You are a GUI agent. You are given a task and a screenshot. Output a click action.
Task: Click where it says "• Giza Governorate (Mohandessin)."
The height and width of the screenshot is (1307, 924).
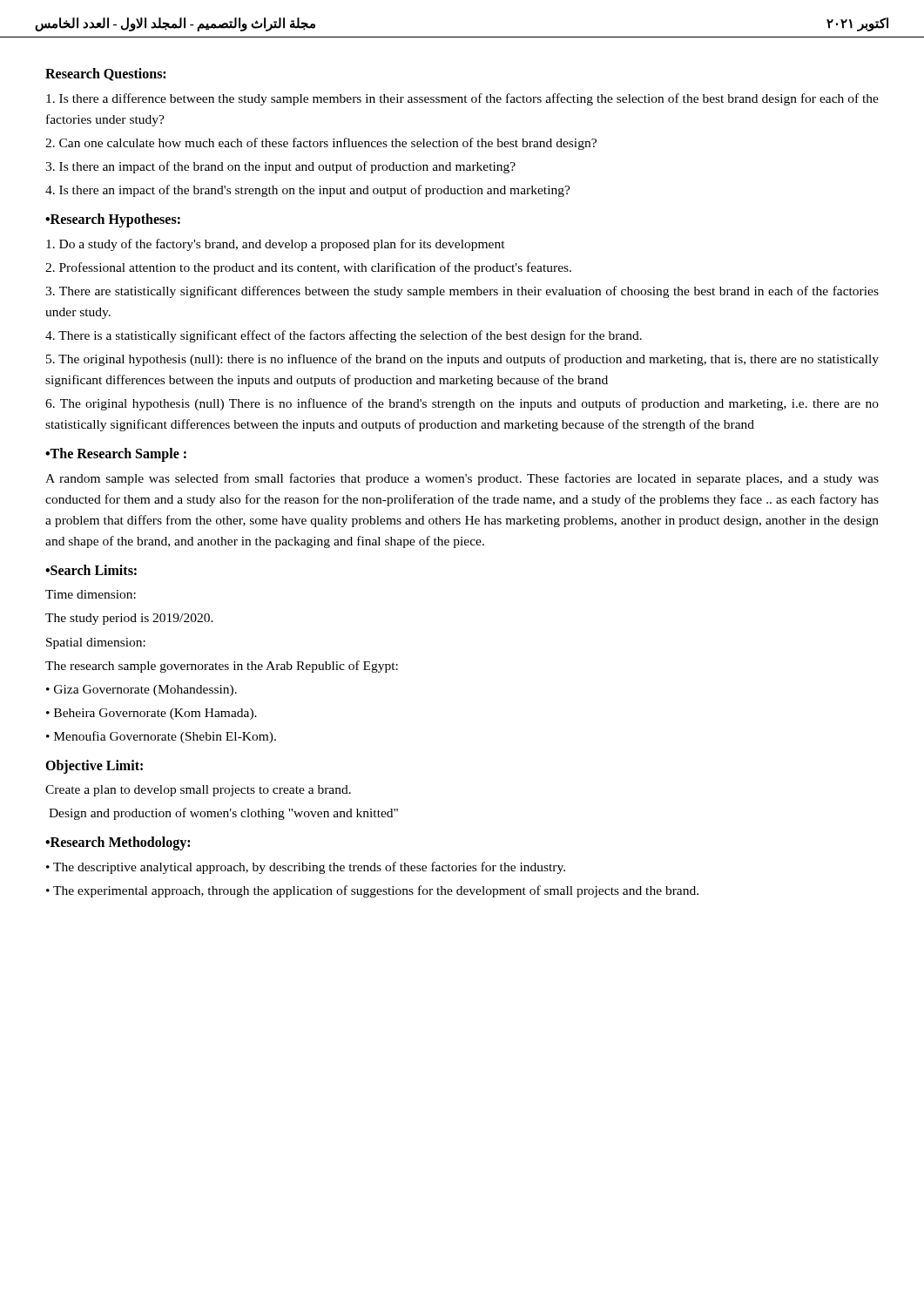pyautogui.click(x=142, y=691)
